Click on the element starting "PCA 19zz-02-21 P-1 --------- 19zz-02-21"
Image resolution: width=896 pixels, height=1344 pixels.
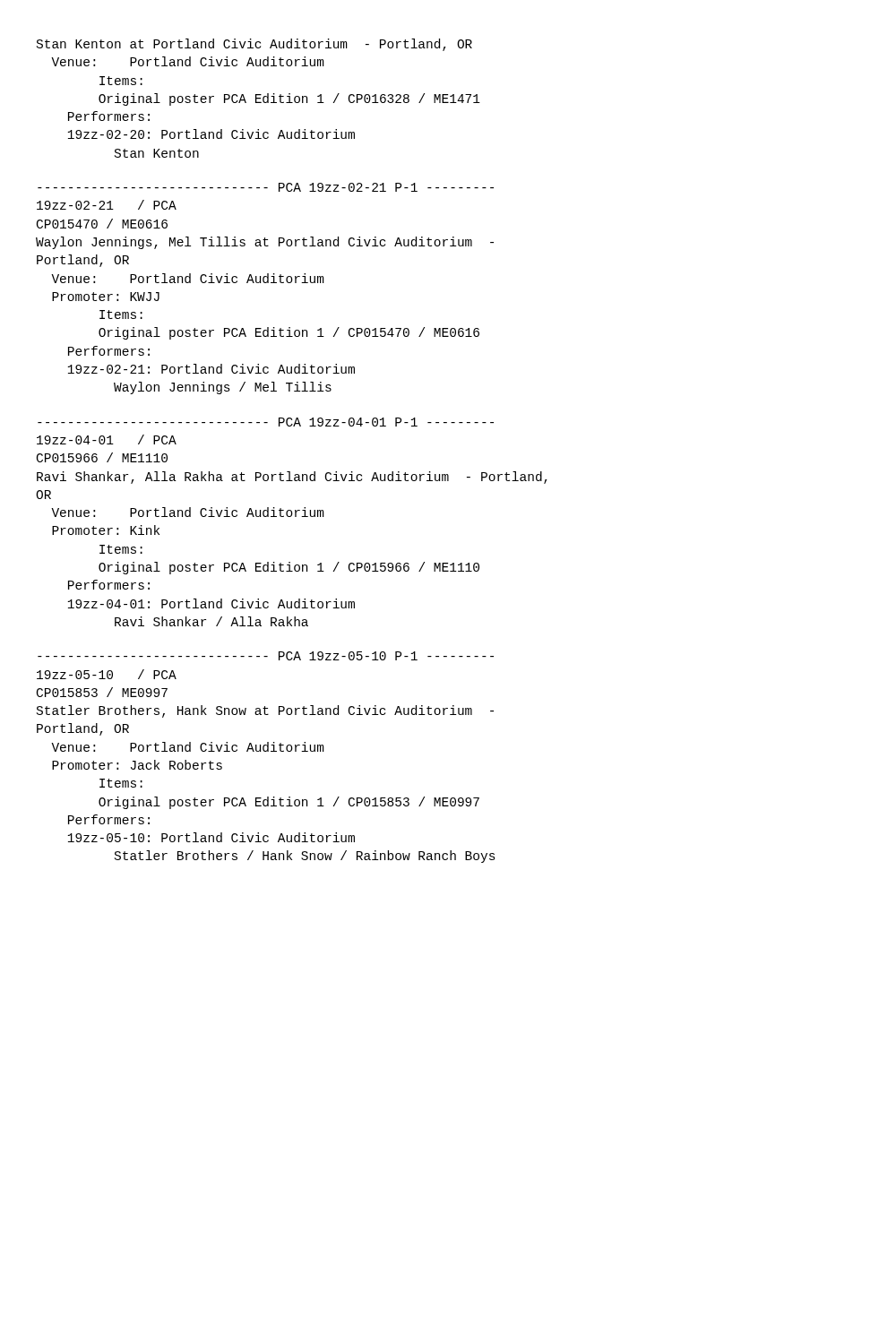tap(266, 288)
